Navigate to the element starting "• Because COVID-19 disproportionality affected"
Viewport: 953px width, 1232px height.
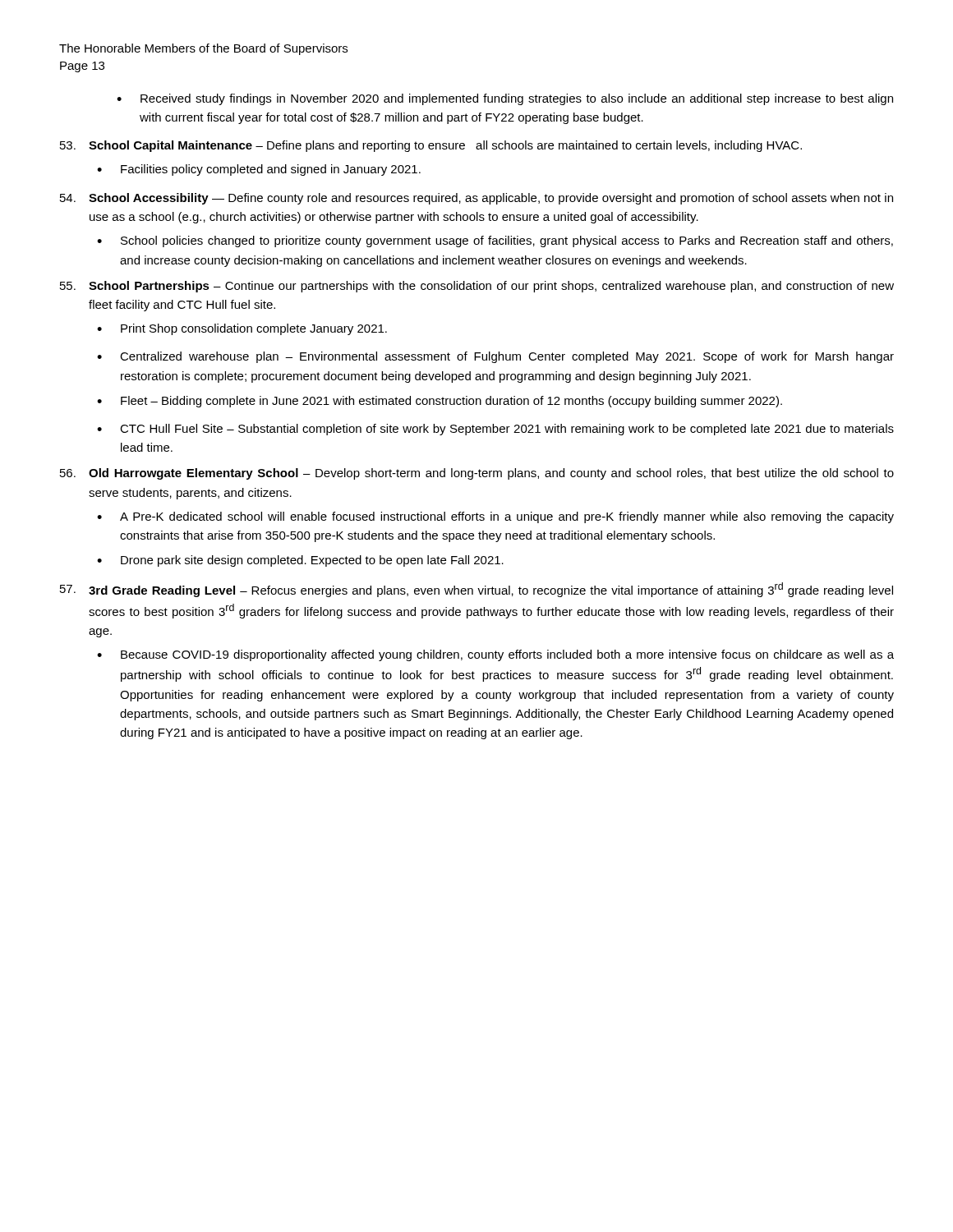click(495, 693)
